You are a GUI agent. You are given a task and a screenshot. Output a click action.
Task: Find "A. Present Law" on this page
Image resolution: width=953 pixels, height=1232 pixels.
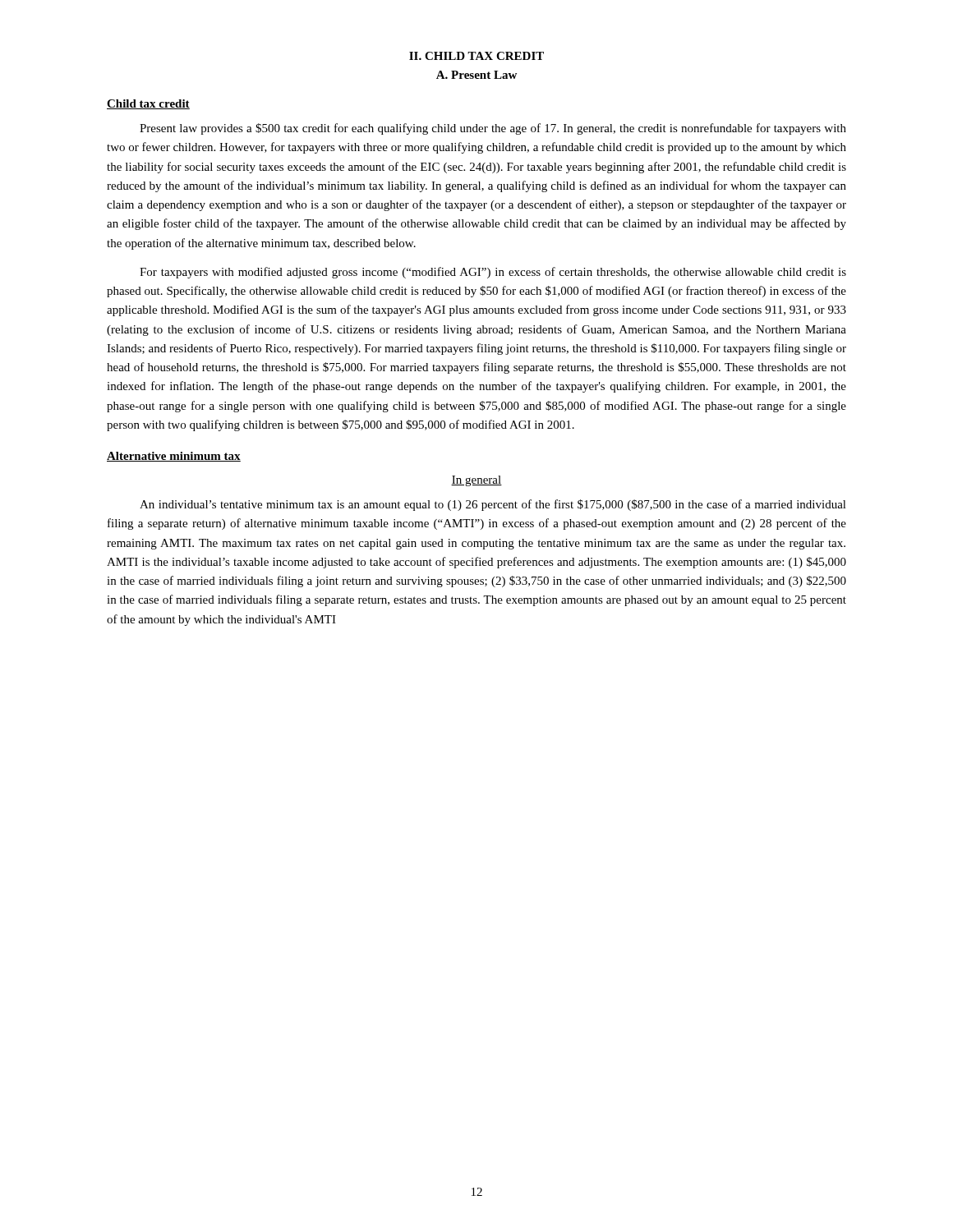point(476,75)
